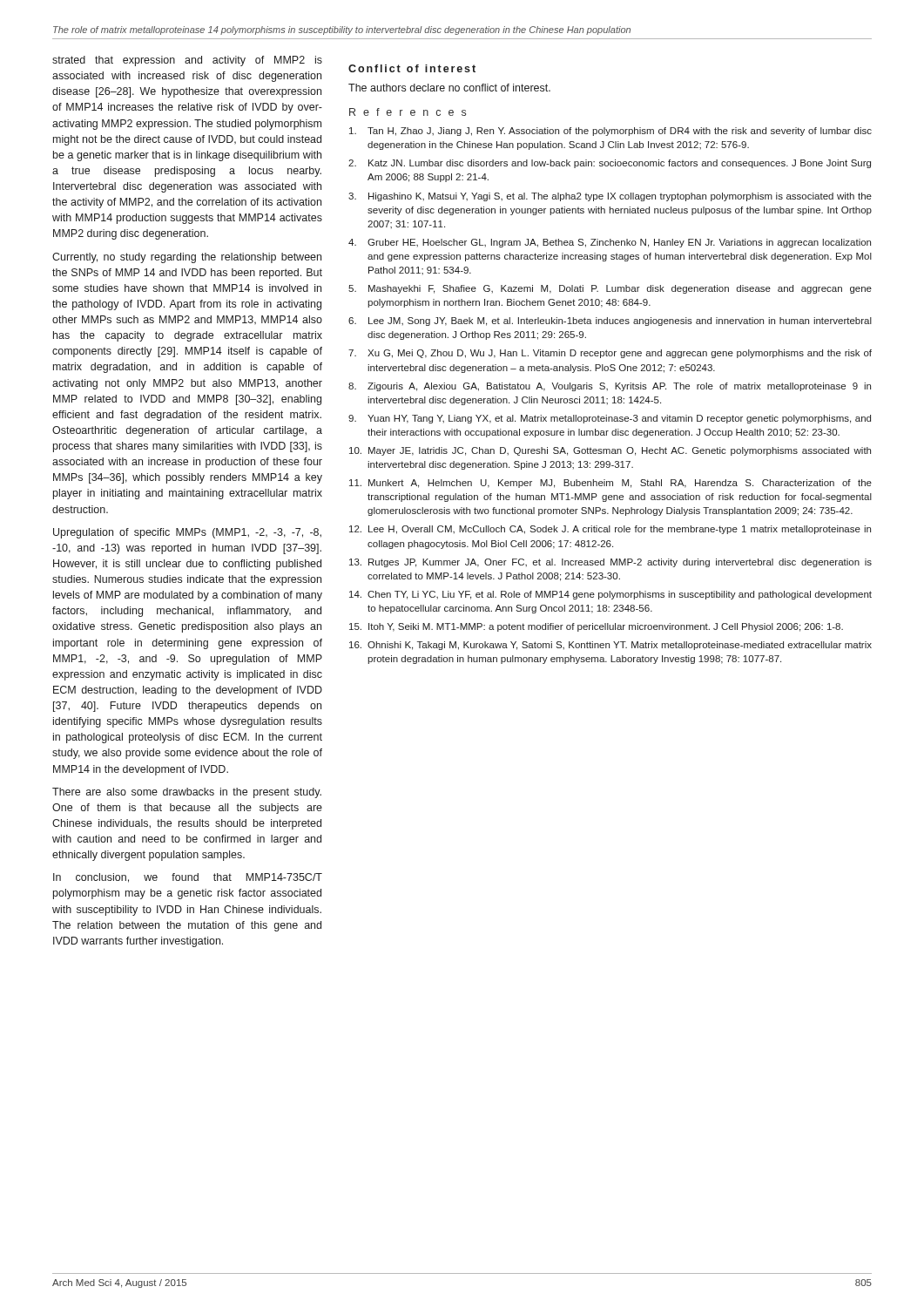Screen dimensions: 1307x924
Task: Locate the block of text that opens with "7. Xu G, Mei Q, Zhou D,"
Action: tap(610, 360)
